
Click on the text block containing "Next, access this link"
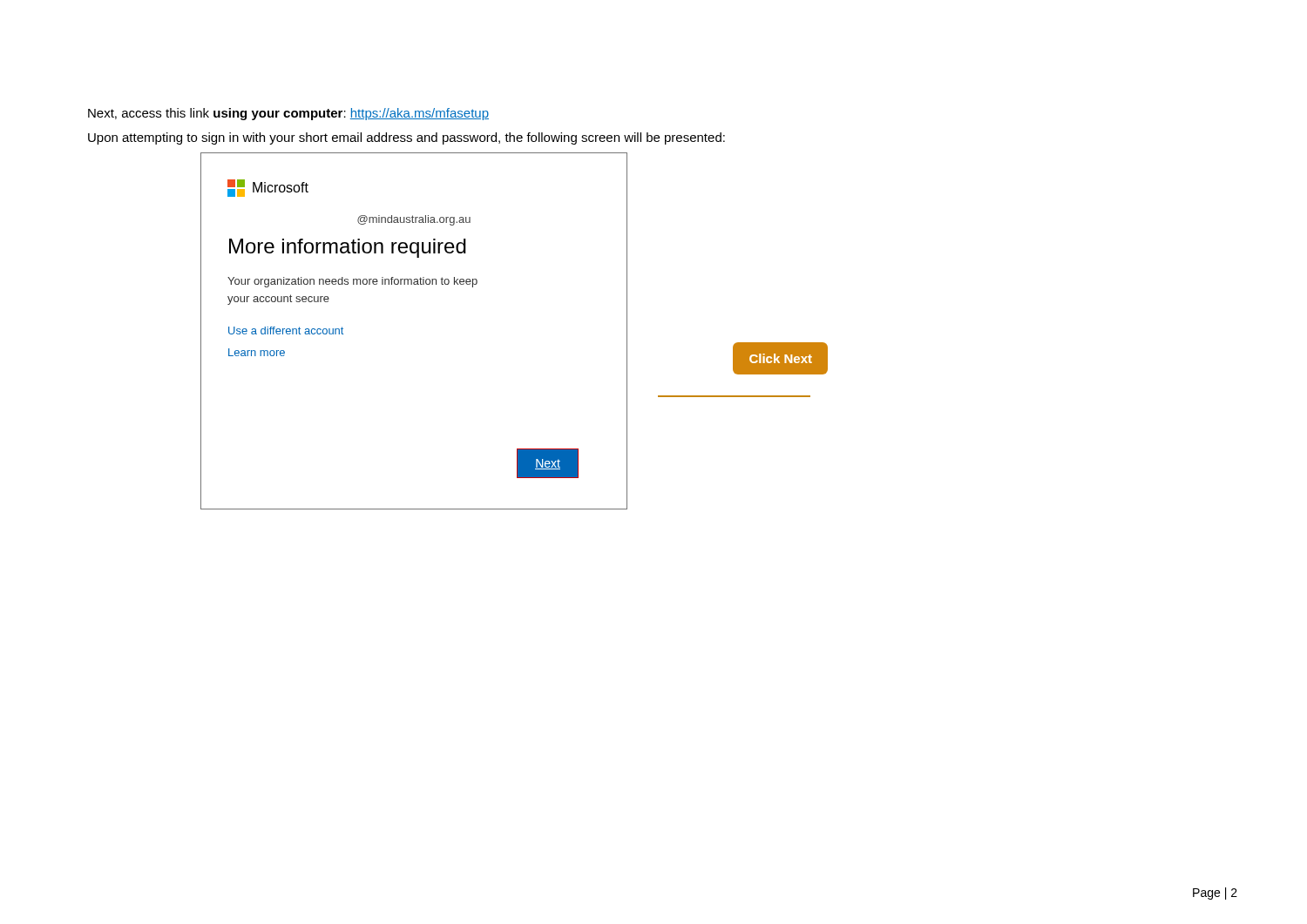point(610,125)
